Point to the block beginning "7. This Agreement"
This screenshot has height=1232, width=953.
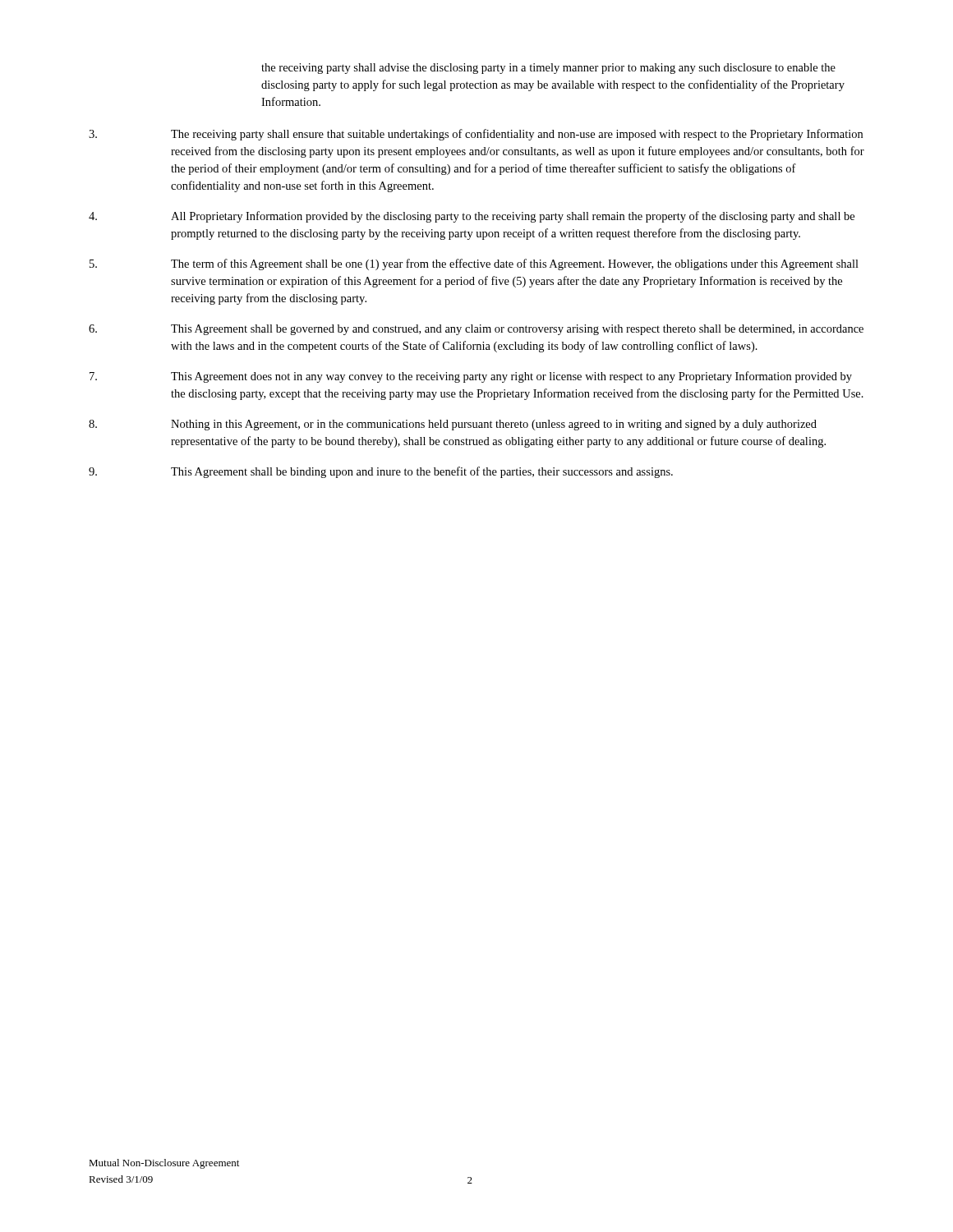click(476, 385)
